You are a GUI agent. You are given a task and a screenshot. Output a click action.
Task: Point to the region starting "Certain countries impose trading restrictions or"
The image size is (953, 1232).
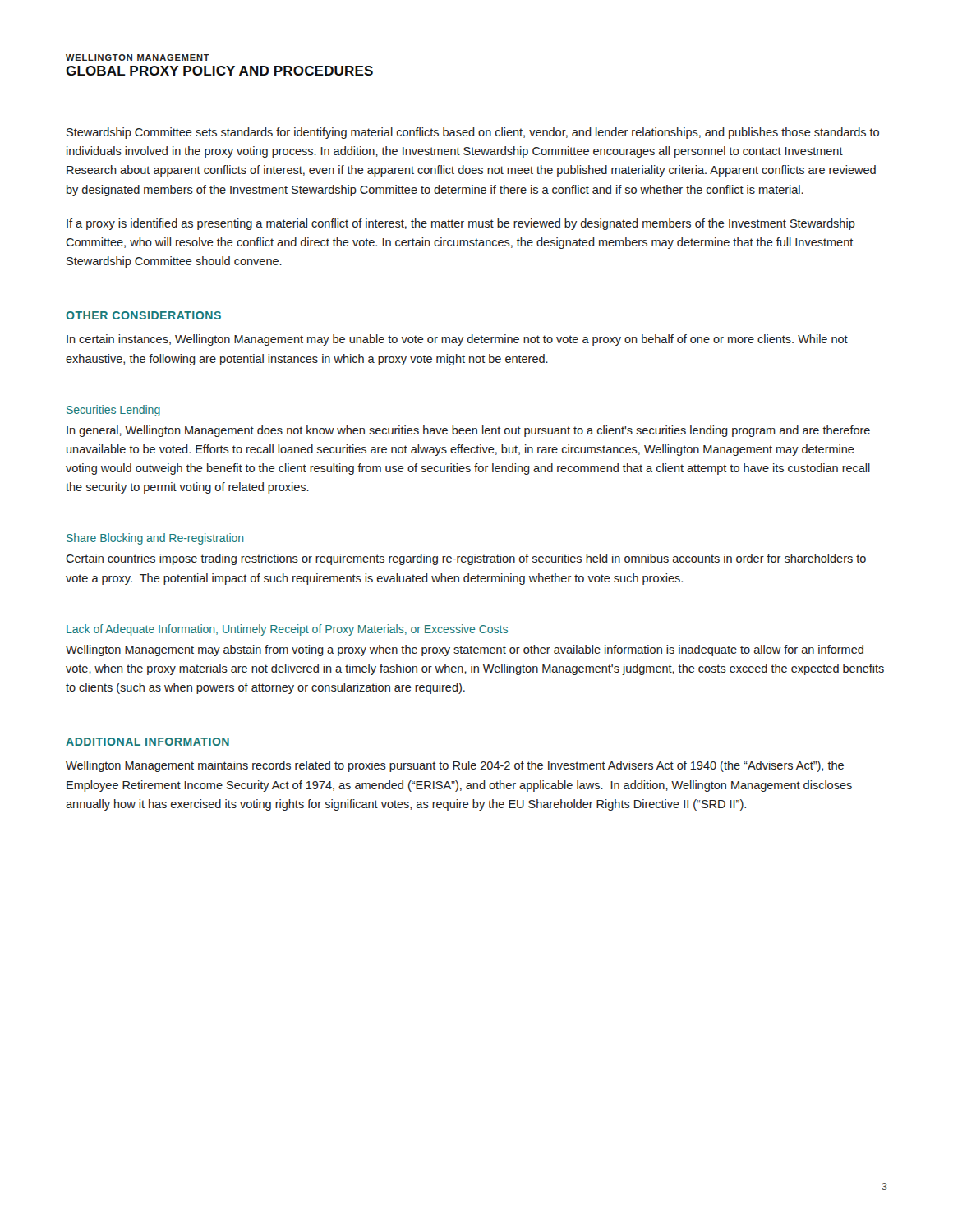point(466,568)
